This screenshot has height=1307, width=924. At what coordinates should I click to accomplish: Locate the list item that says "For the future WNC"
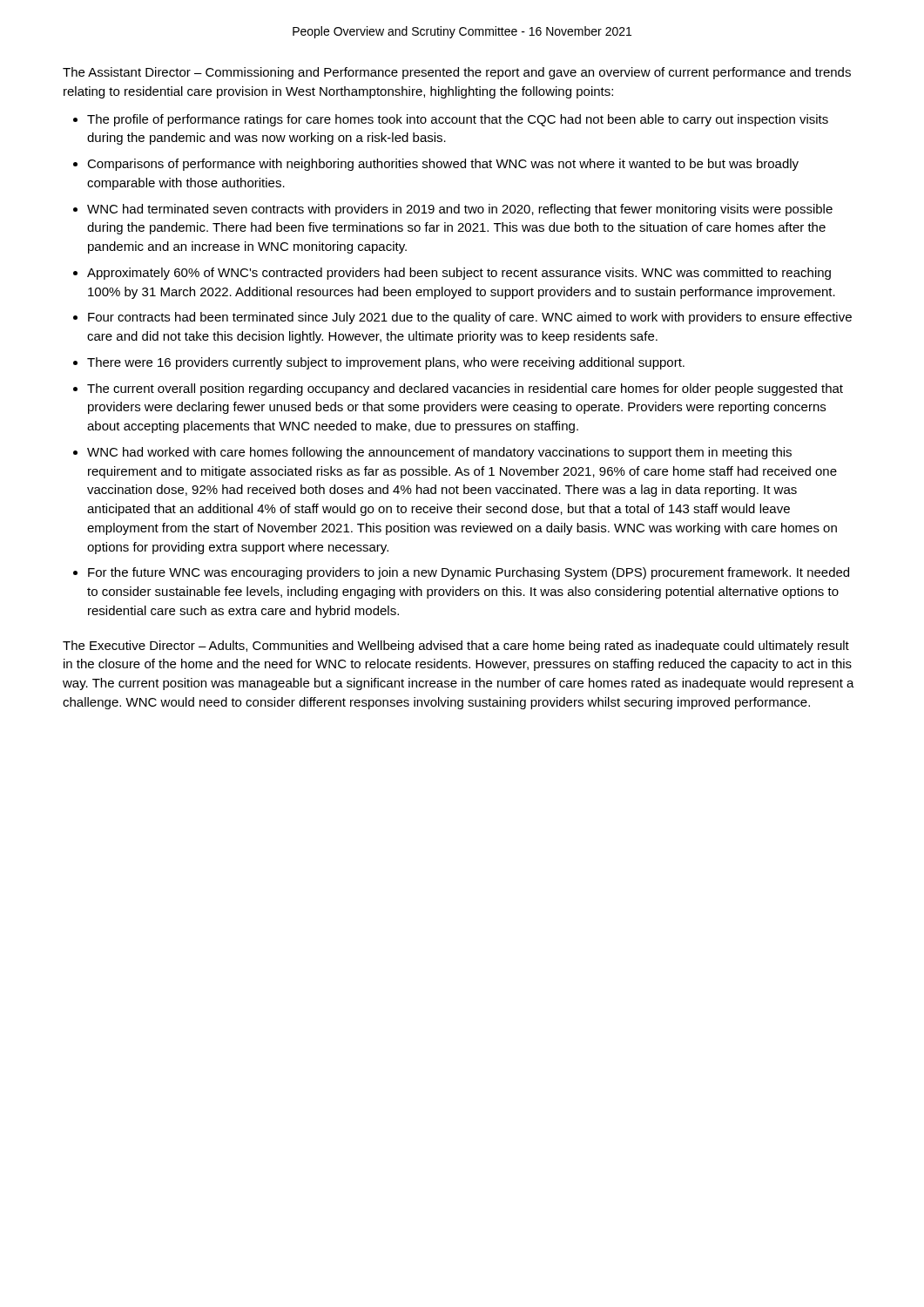point(469,591)
